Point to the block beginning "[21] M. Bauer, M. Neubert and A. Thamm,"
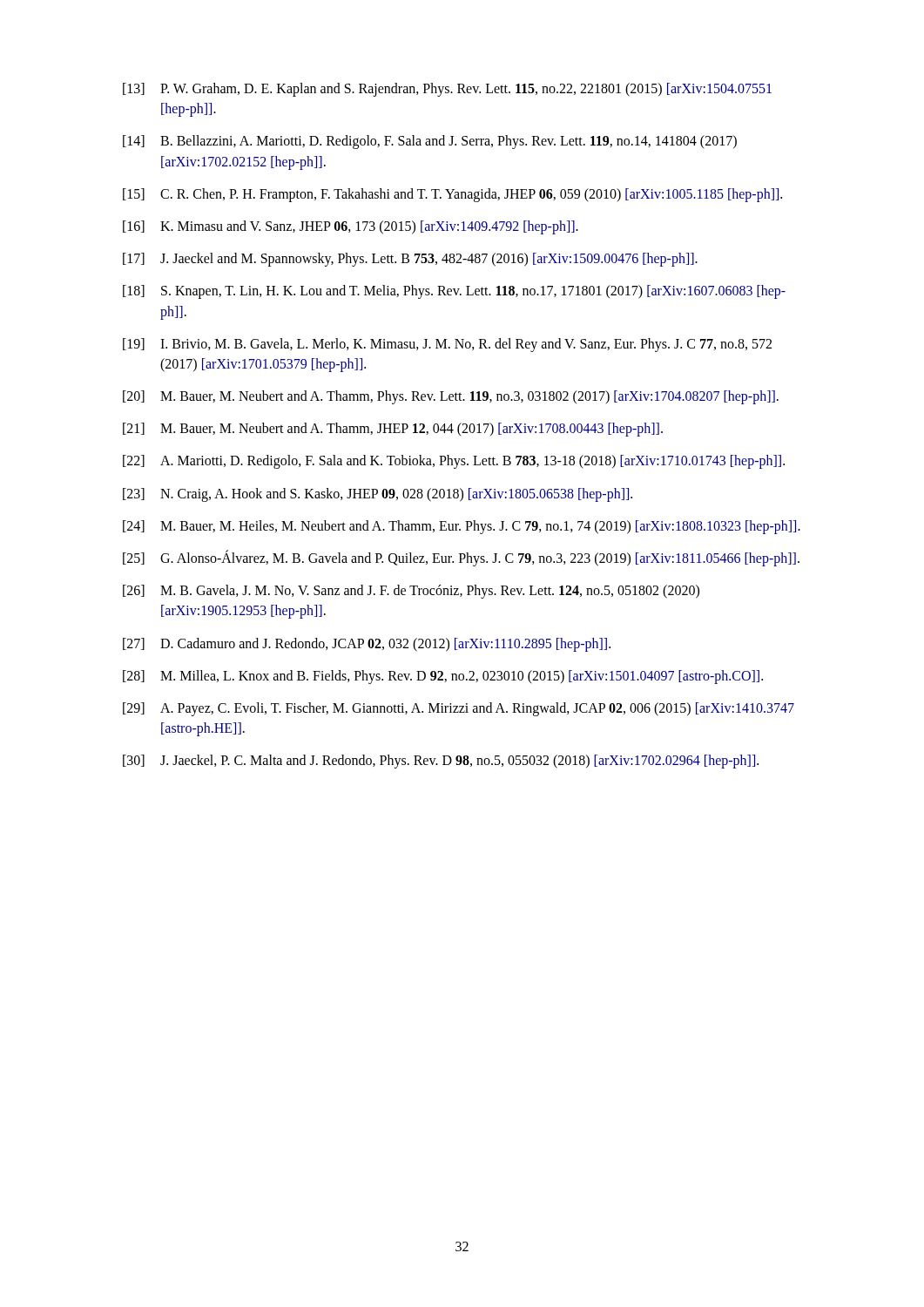Viewport: 924px width, 1307px height. point(462,429)
